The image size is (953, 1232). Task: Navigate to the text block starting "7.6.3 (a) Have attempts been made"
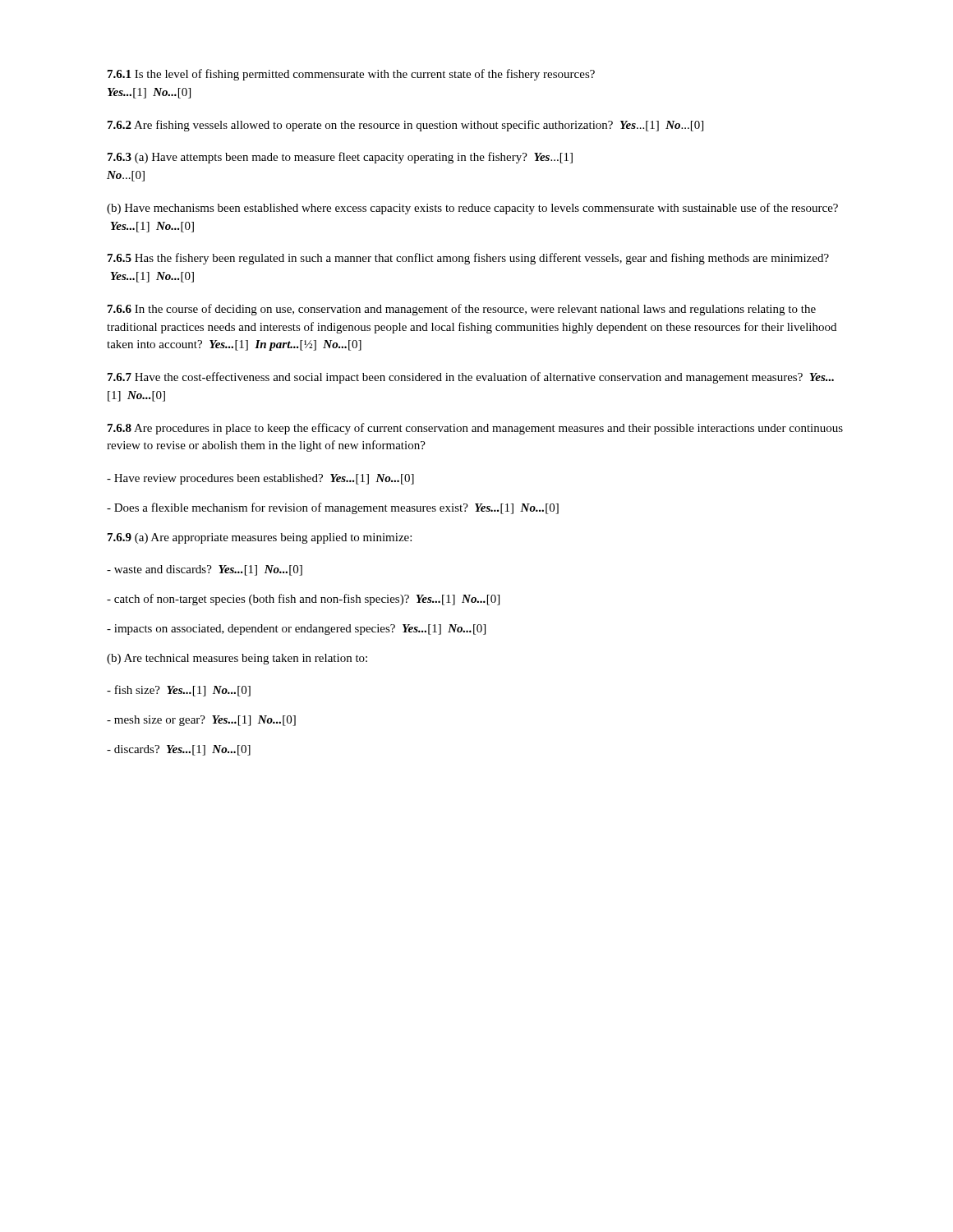pos(340,166)
